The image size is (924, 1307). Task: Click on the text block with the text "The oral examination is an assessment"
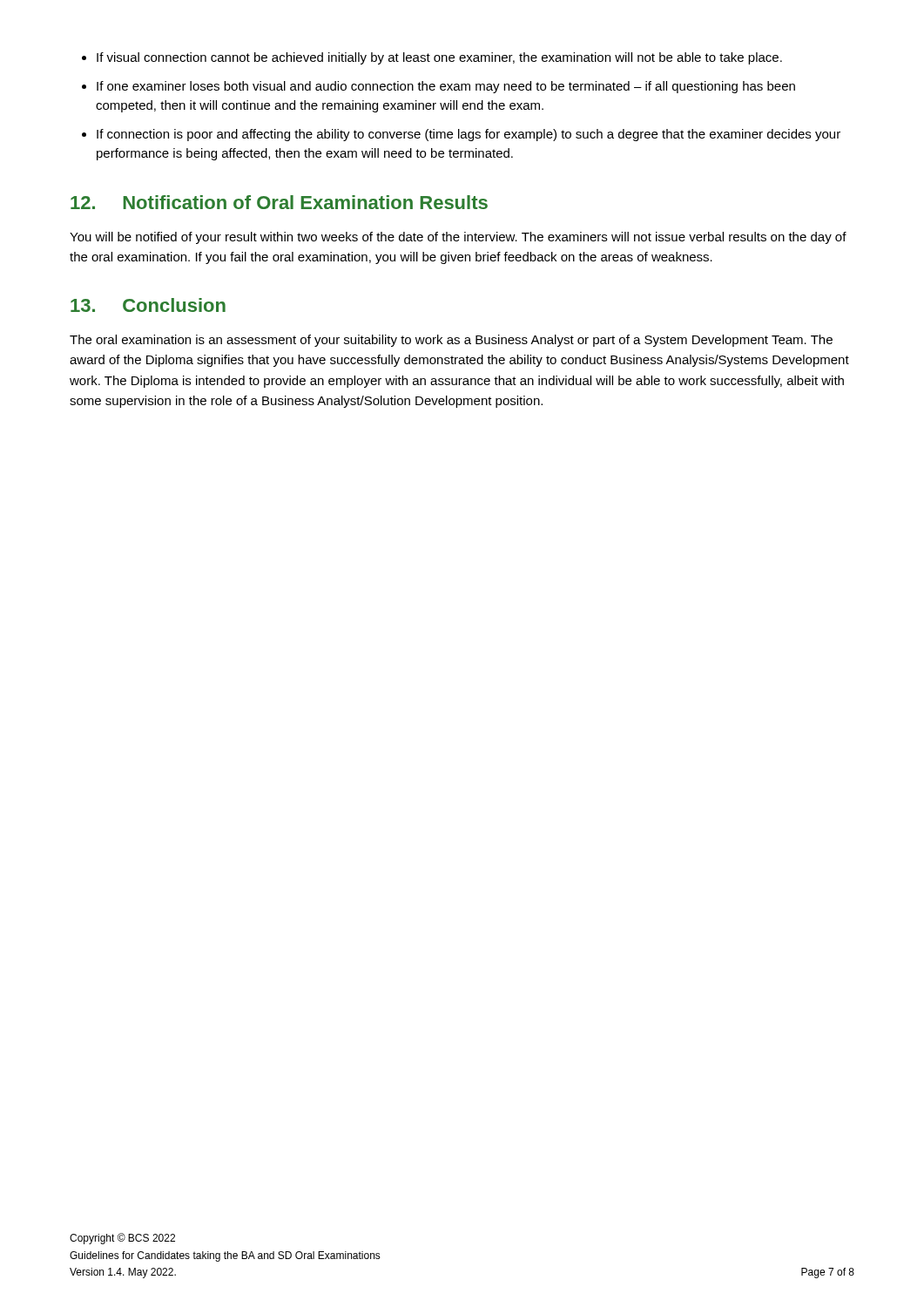[462, 370]
